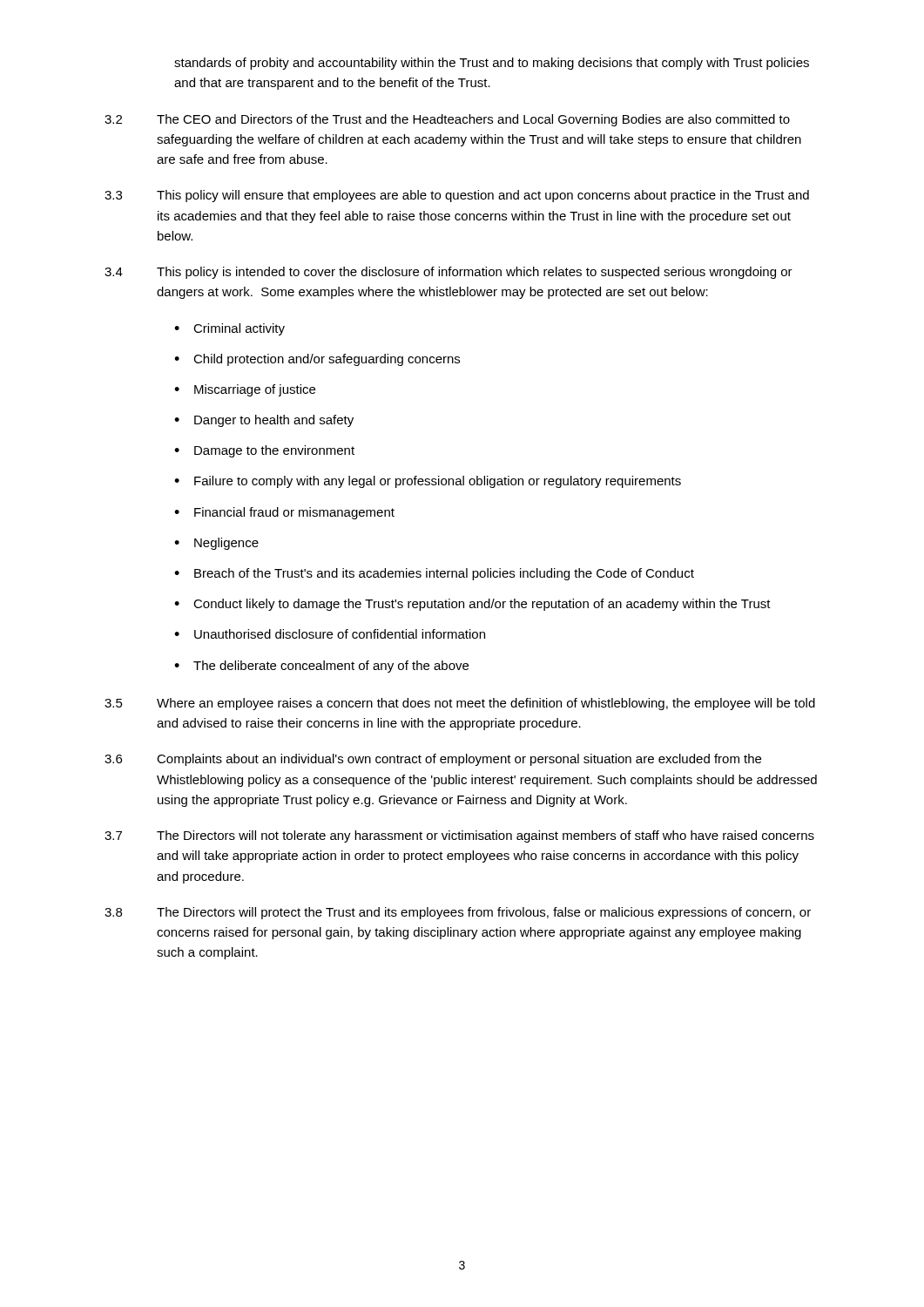
Task: Point to the passage starting "•Damage to the environment"
Action: point(264,451)
